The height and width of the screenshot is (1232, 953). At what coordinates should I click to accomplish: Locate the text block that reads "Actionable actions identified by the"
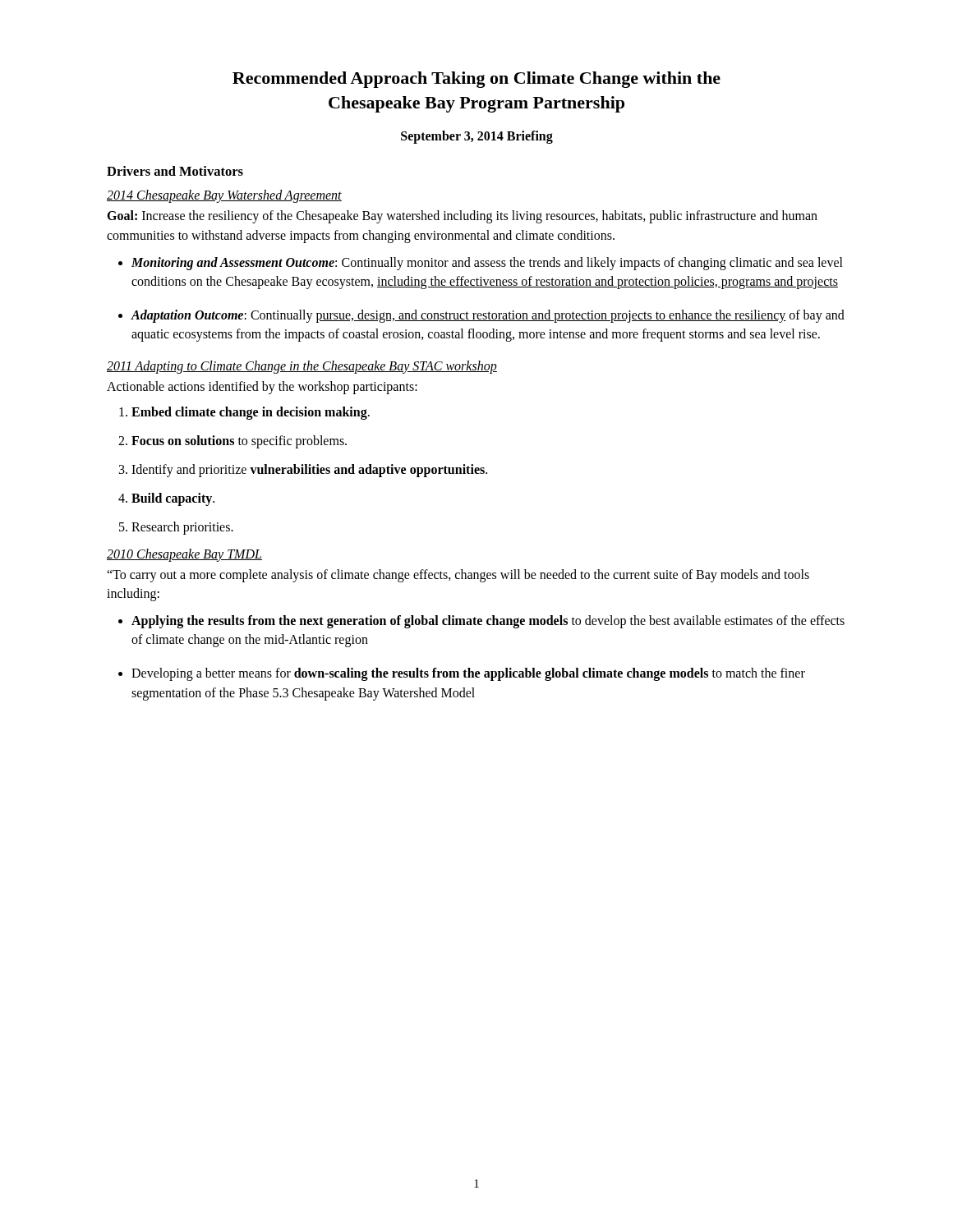pyautogui.click(x=262, y=386)
